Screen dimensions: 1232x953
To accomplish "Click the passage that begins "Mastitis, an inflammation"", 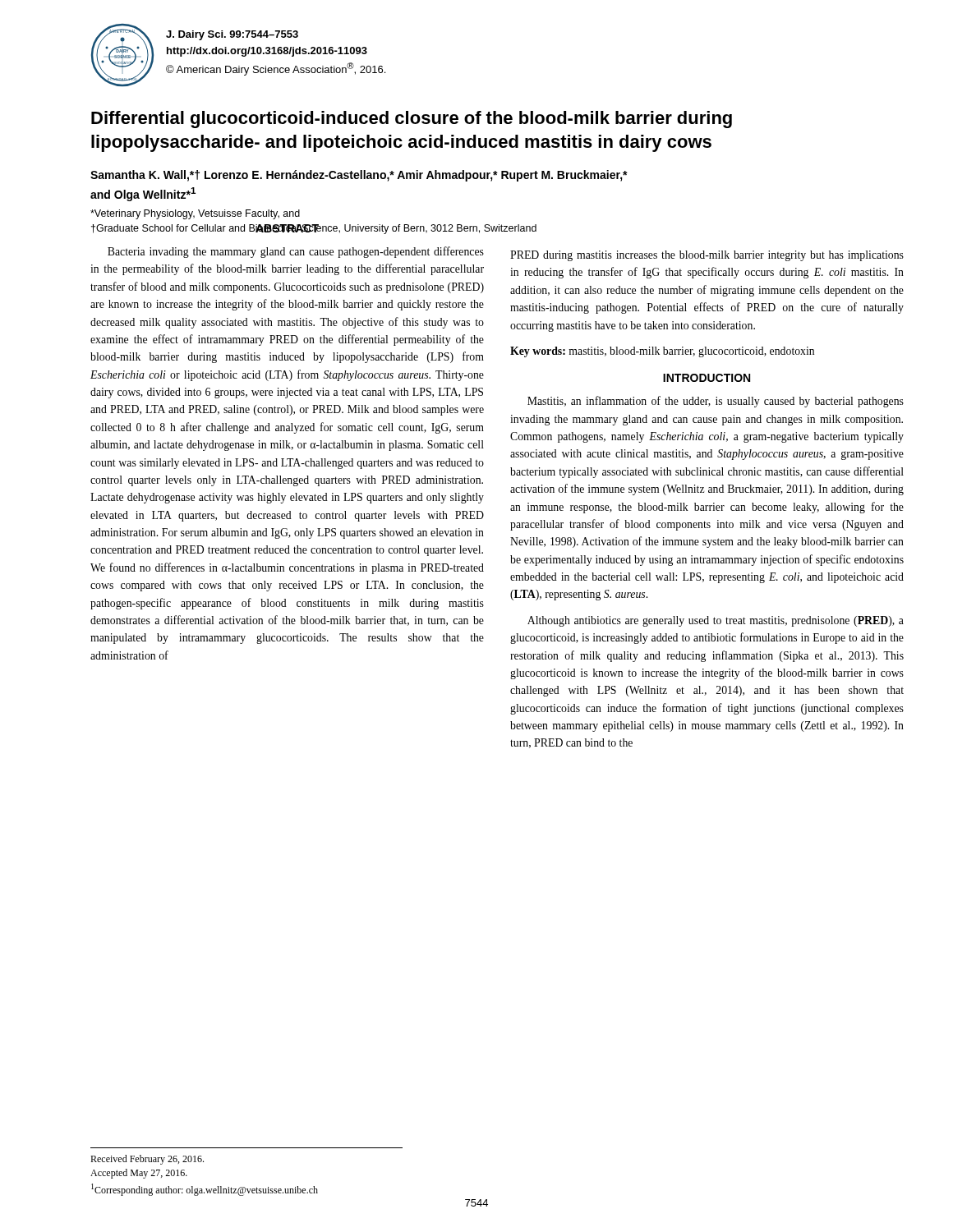I will (707, 572).
